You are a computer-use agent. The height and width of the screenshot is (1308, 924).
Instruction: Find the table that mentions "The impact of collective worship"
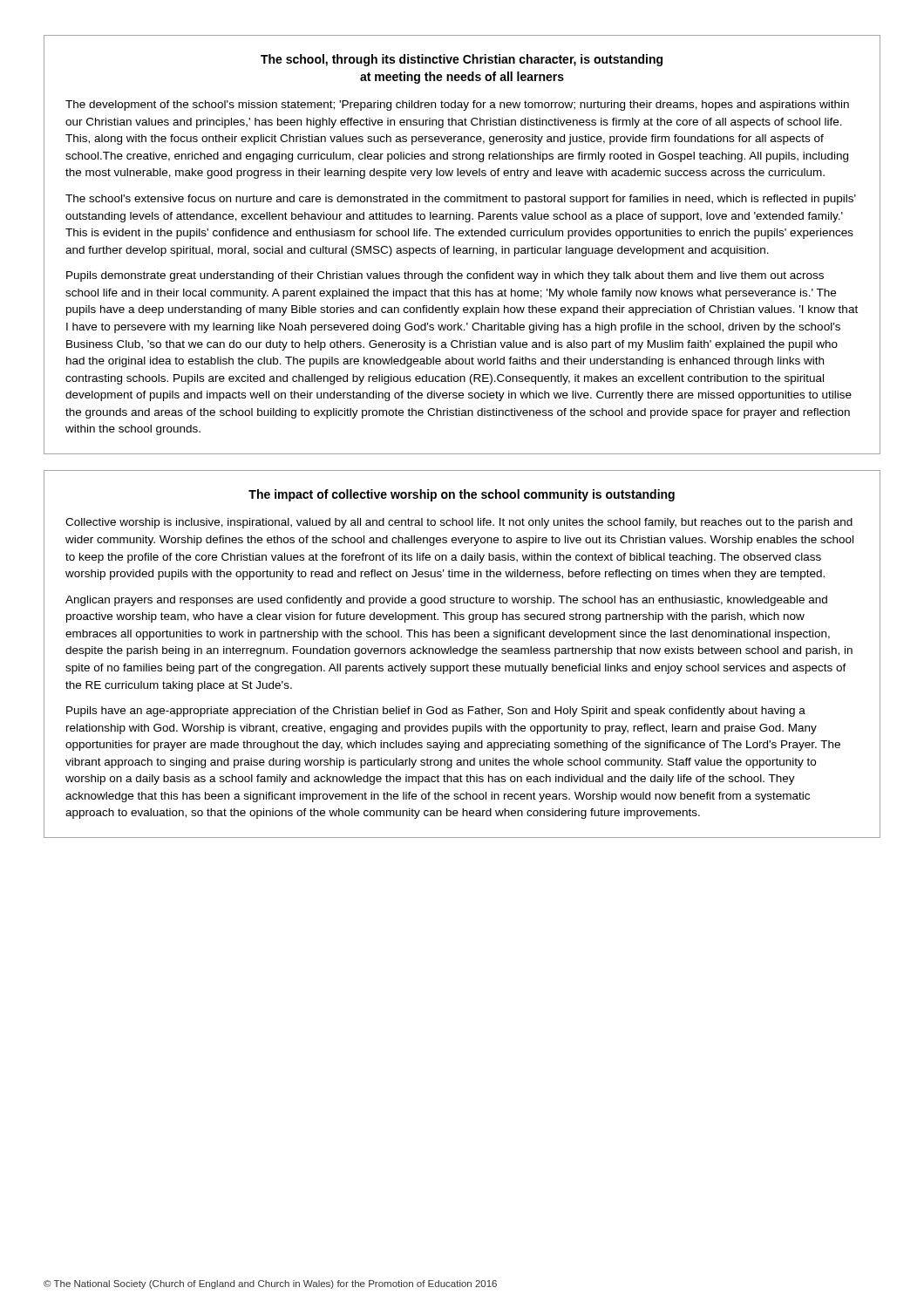[x=462, y=654]
